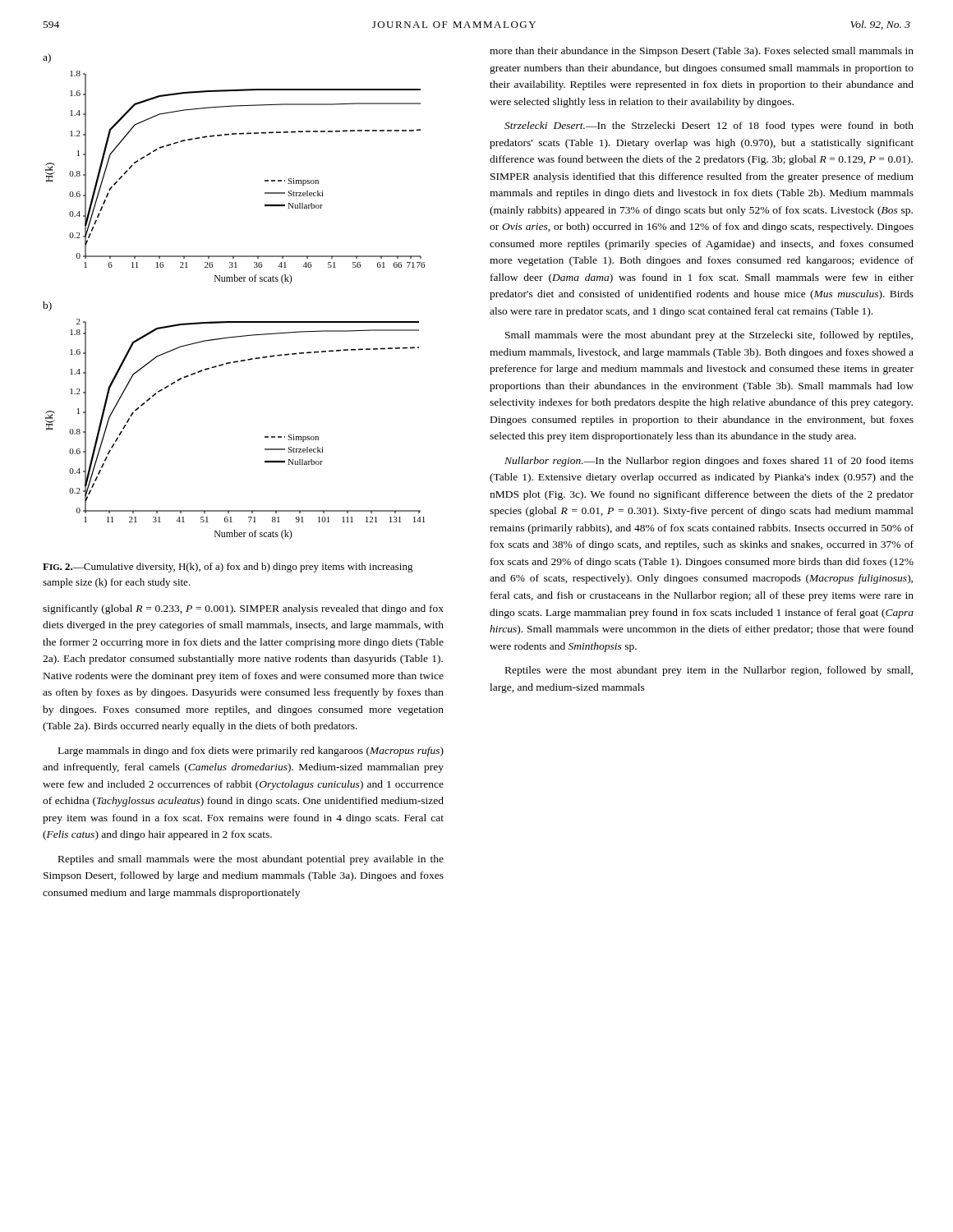
Task: Find the text block that reads "significantly (global R = 0.233, P = 0.001)."
Action: pos(243,667)
